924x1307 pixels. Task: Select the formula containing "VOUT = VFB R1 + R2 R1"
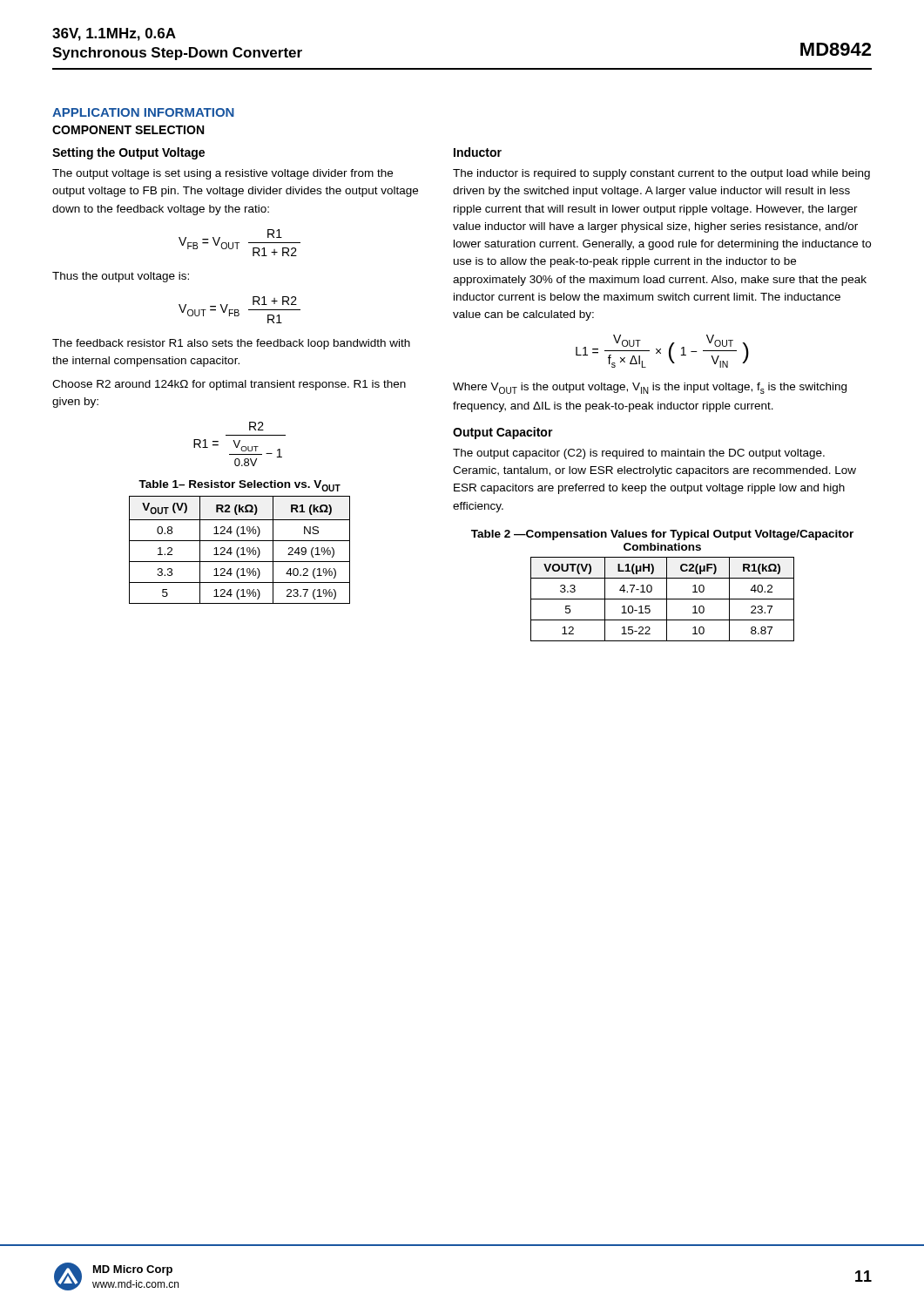coord(240,310)
